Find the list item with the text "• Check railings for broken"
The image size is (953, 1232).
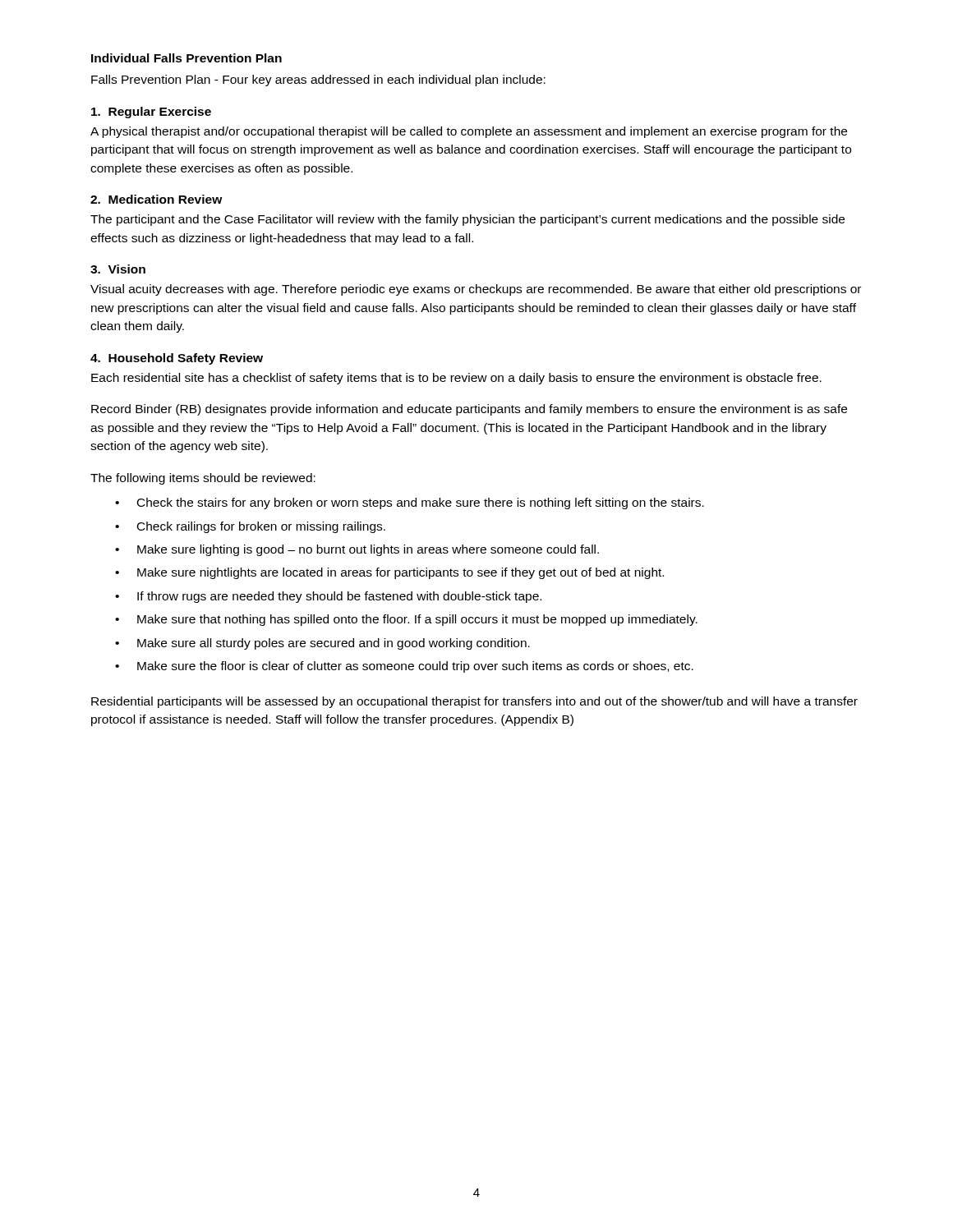[250, 527]
